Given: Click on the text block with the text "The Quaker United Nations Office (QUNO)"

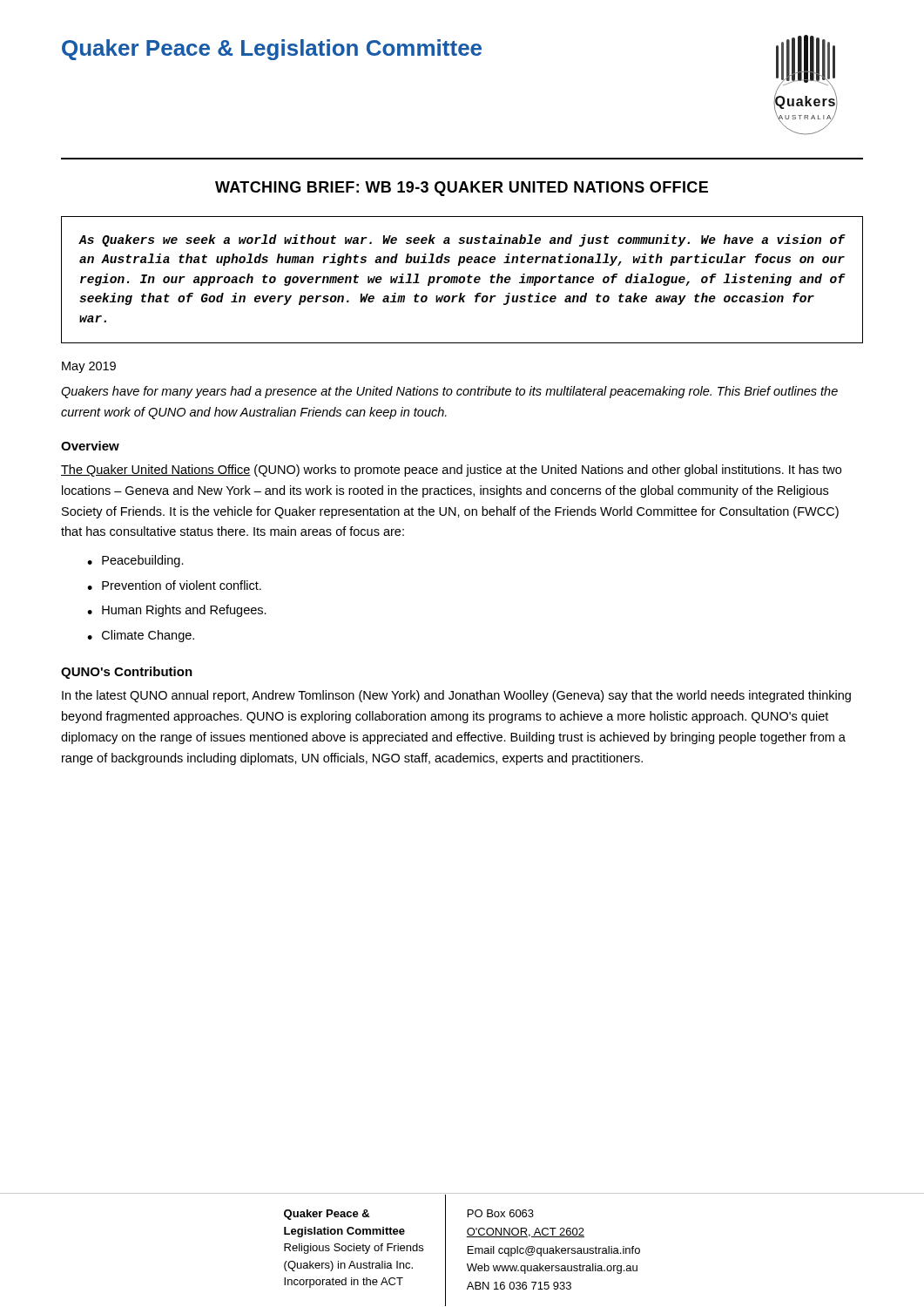Looking at the screenshot, I should (x=451, y=501).
